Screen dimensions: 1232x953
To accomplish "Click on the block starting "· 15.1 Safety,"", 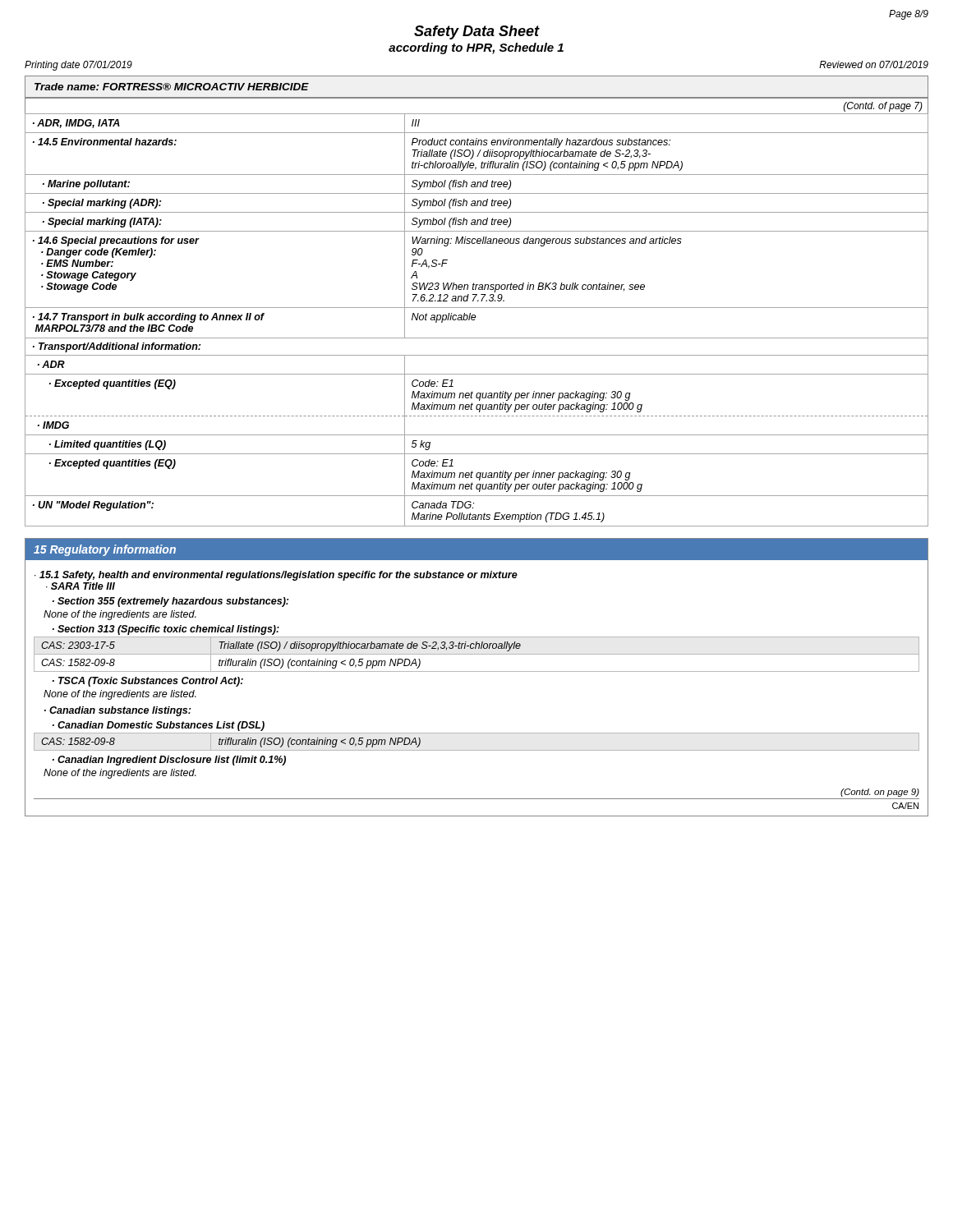I will coord(275,581).
